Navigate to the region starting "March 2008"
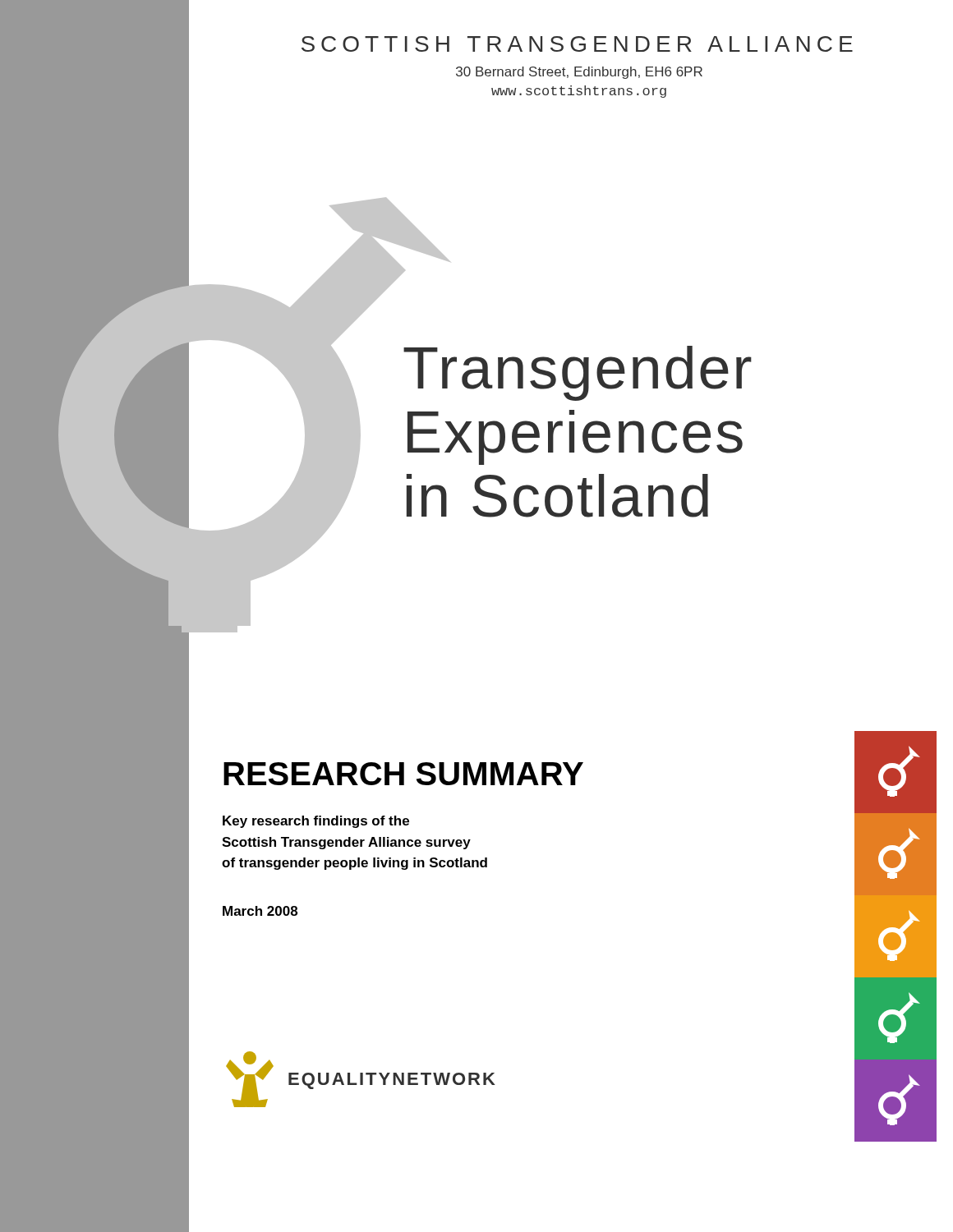Image resolution: width=953 pixels, height=1232 pixels. pyautogui.click(x=260, y=911)
